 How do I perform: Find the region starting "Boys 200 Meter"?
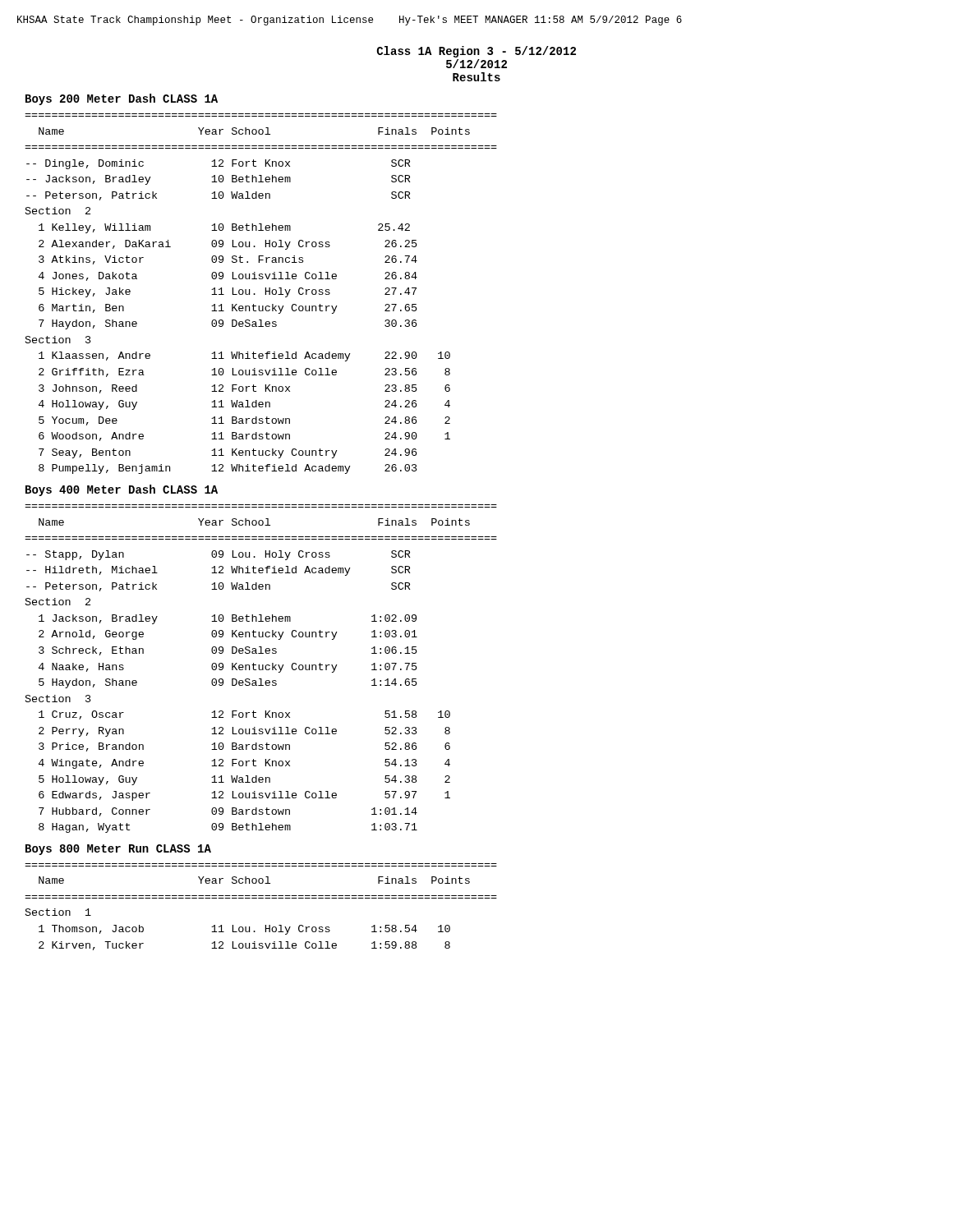coord(121,99)
